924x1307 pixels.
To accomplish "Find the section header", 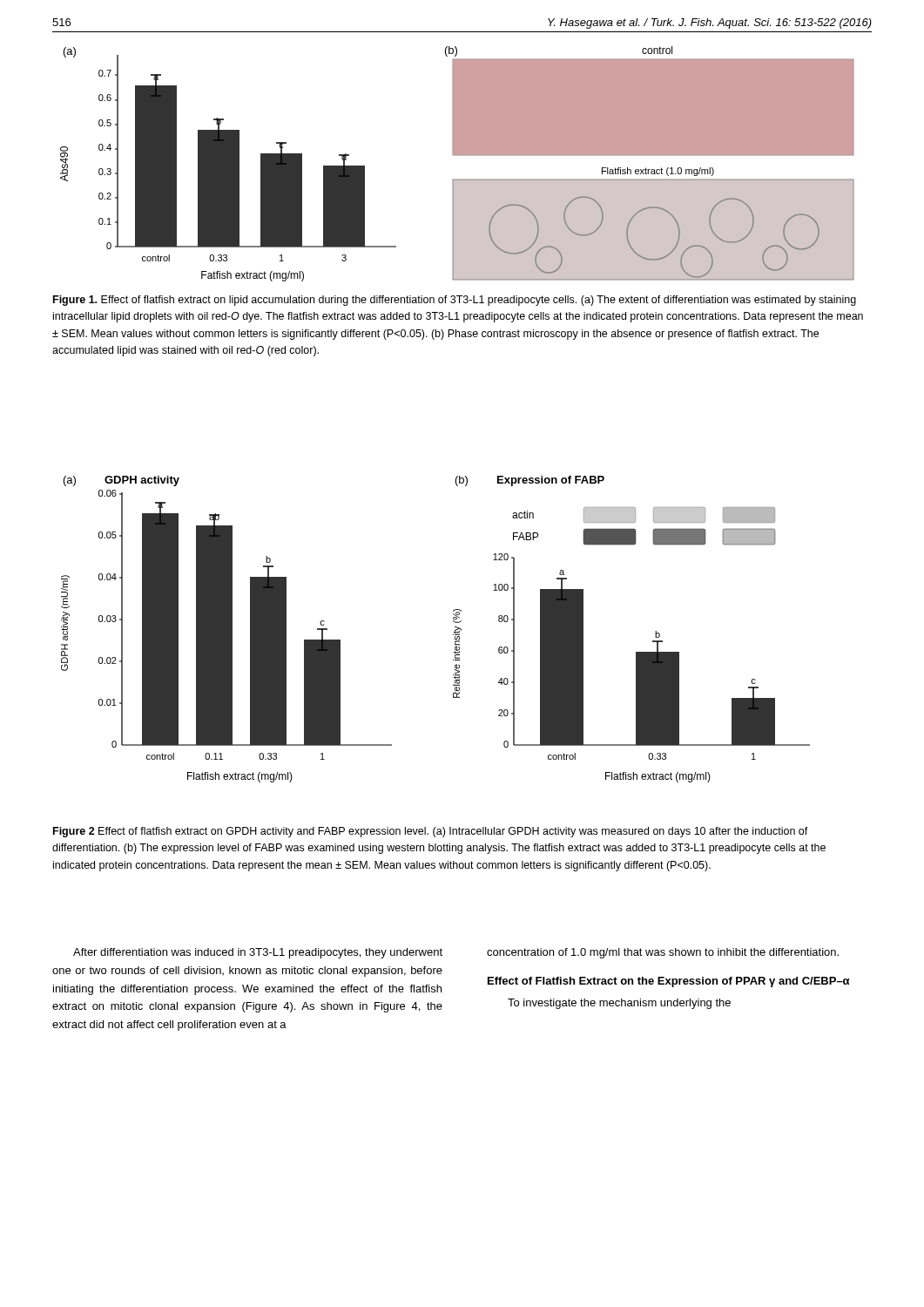I will pos(668,981).
